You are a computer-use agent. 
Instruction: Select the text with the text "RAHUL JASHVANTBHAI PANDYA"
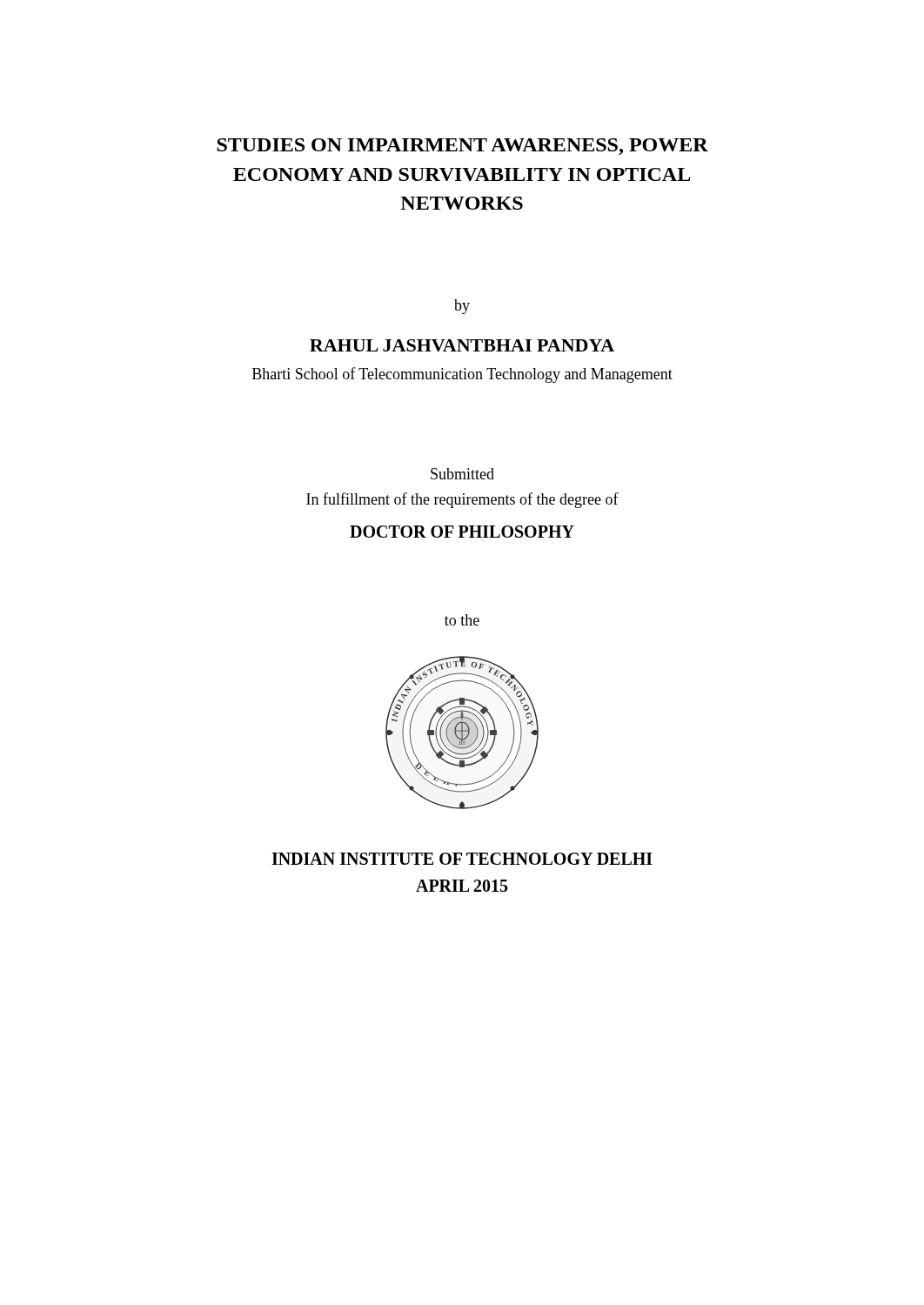coord(462,345)
